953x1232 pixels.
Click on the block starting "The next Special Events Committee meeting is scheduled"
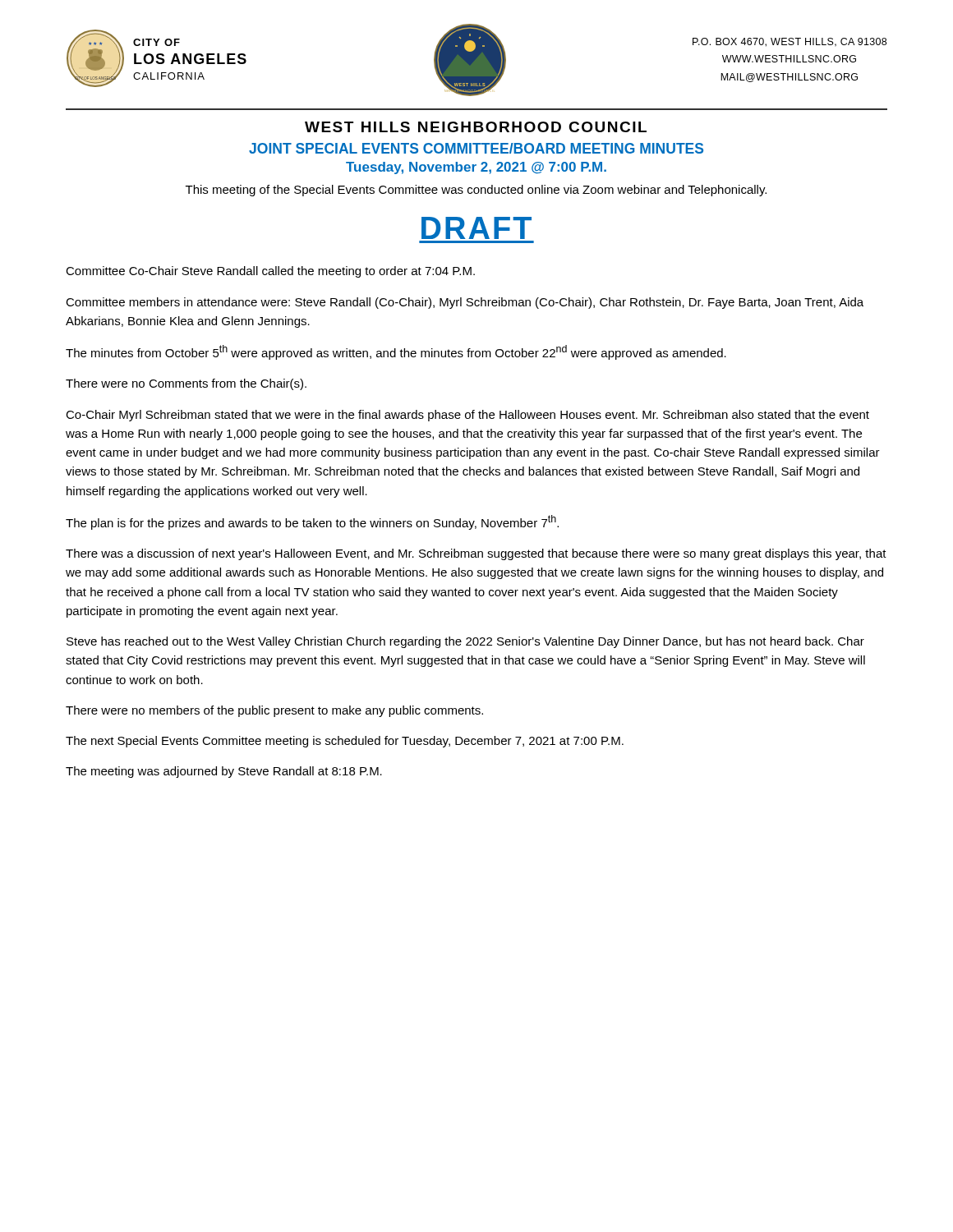(x=345, y=740)
